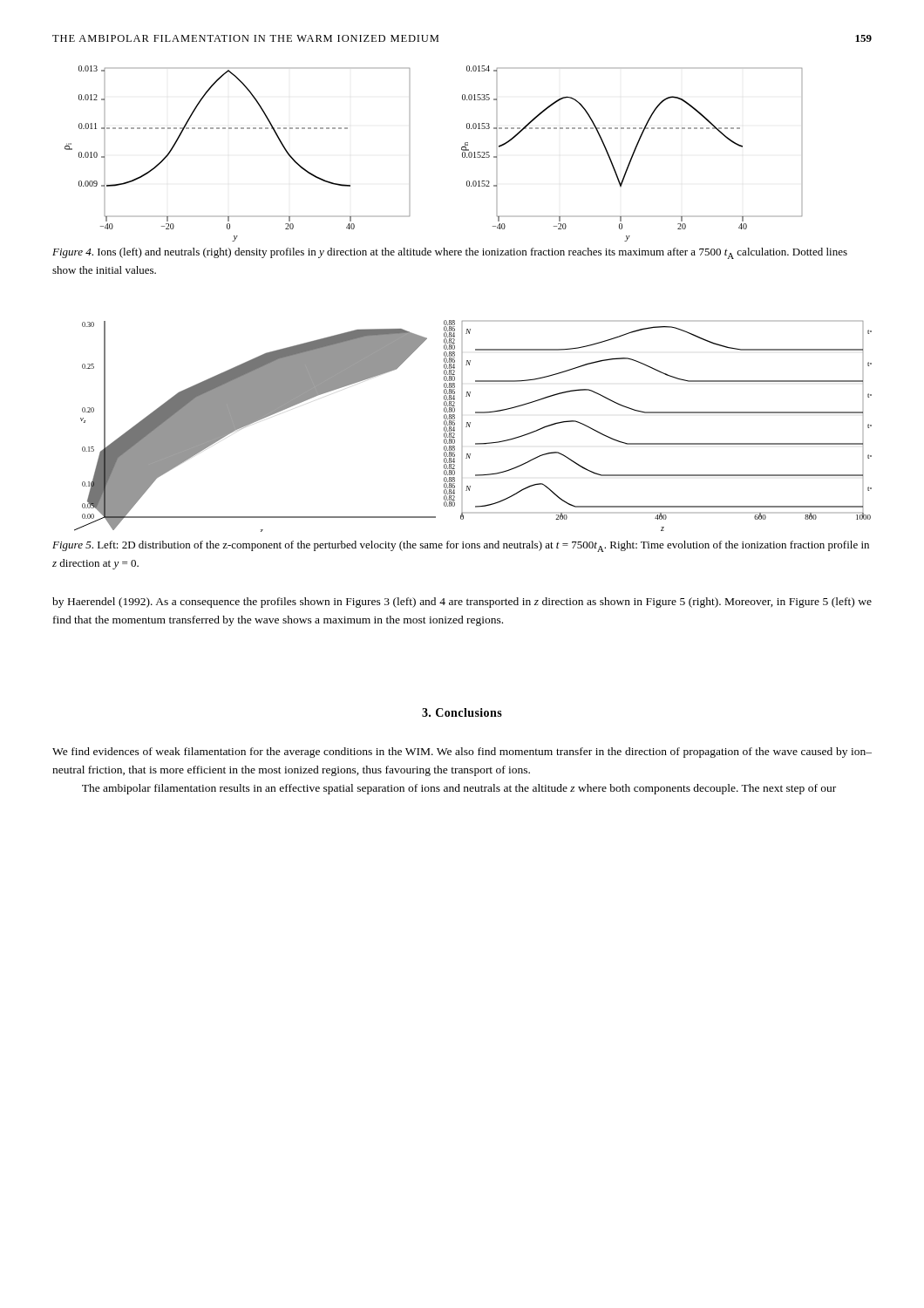Locate the text starting "Figure 4. Ions (left) and neutrals (right)"

pyautogui.click(x=450, y=261)
